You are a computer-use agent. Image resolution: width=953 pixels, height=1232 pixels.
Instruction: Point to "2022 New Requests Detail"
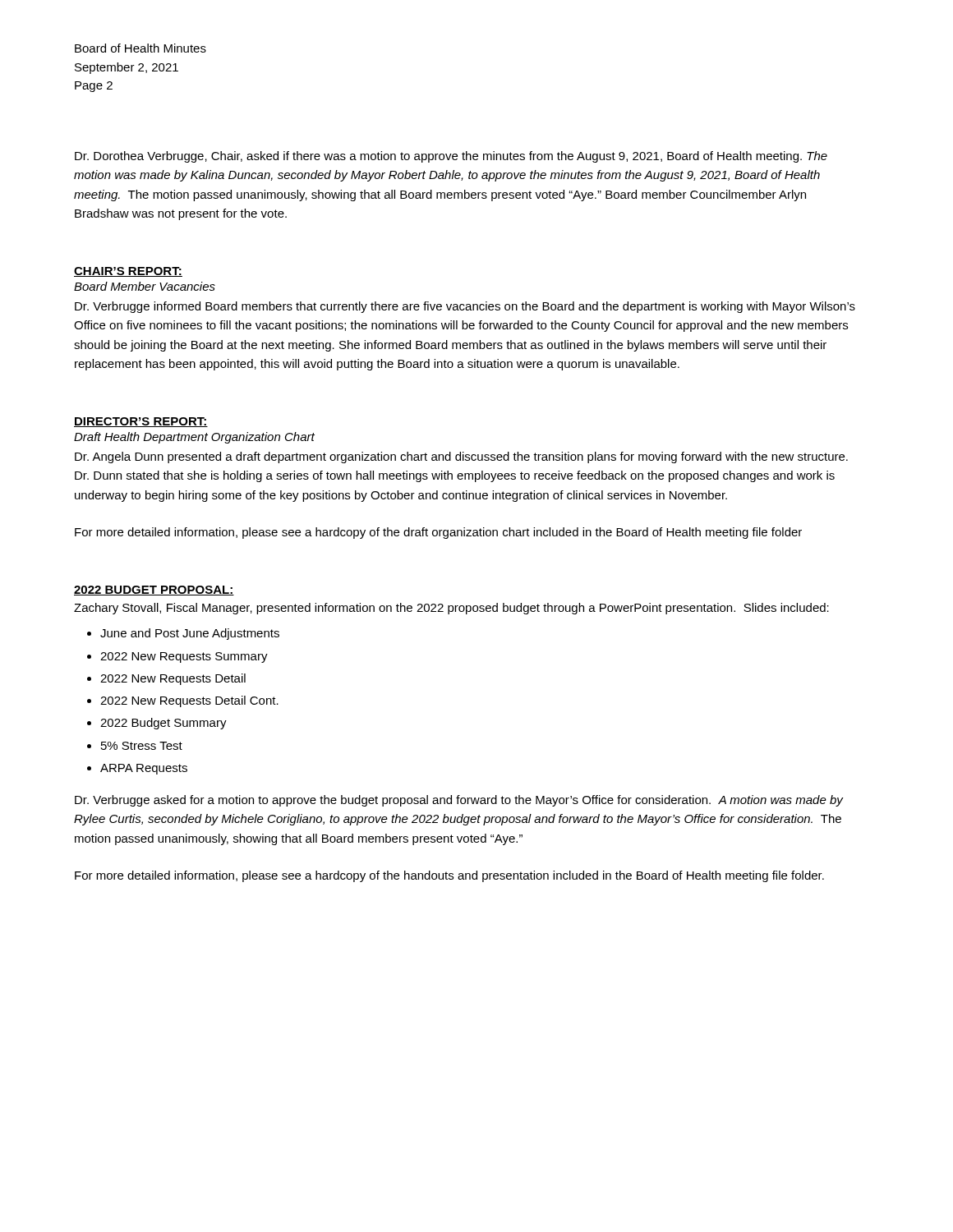click(x=173, y=678)
